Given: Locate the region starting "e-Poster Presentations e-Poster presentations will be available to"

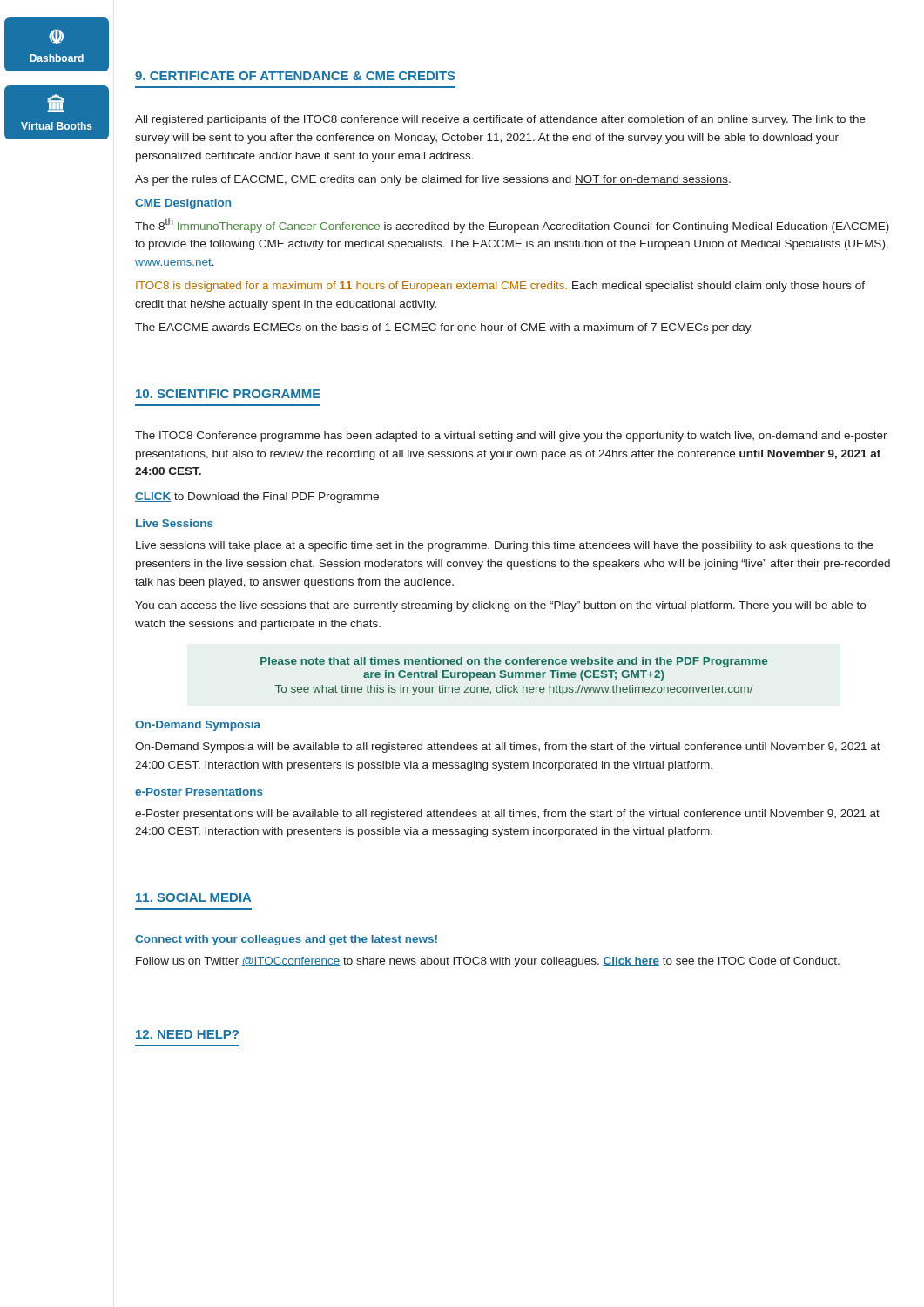Looking at the screenshot, I should coord(514,812).
